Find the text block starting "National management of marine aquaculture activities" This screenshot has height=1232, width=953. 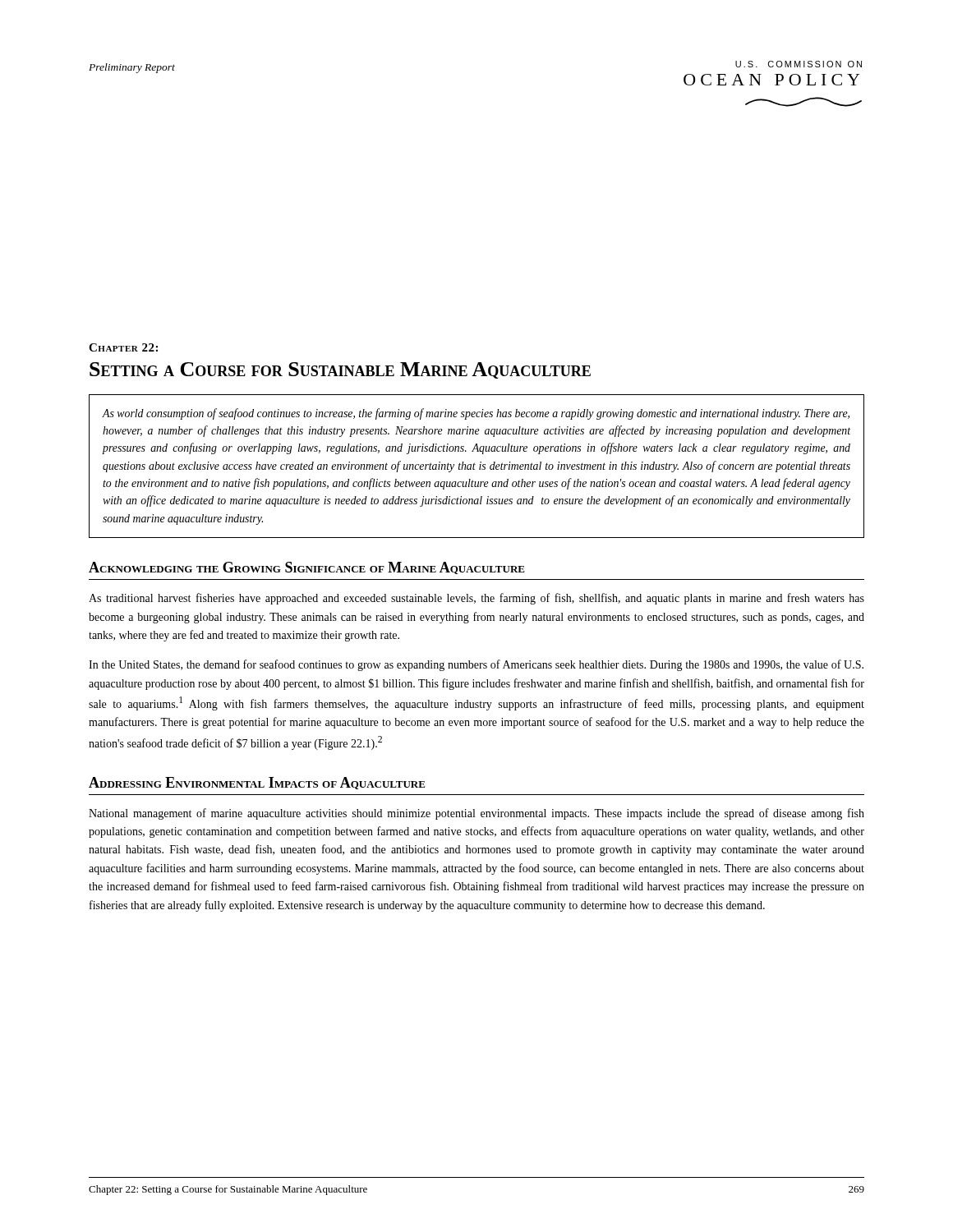(x=476, y=859)
